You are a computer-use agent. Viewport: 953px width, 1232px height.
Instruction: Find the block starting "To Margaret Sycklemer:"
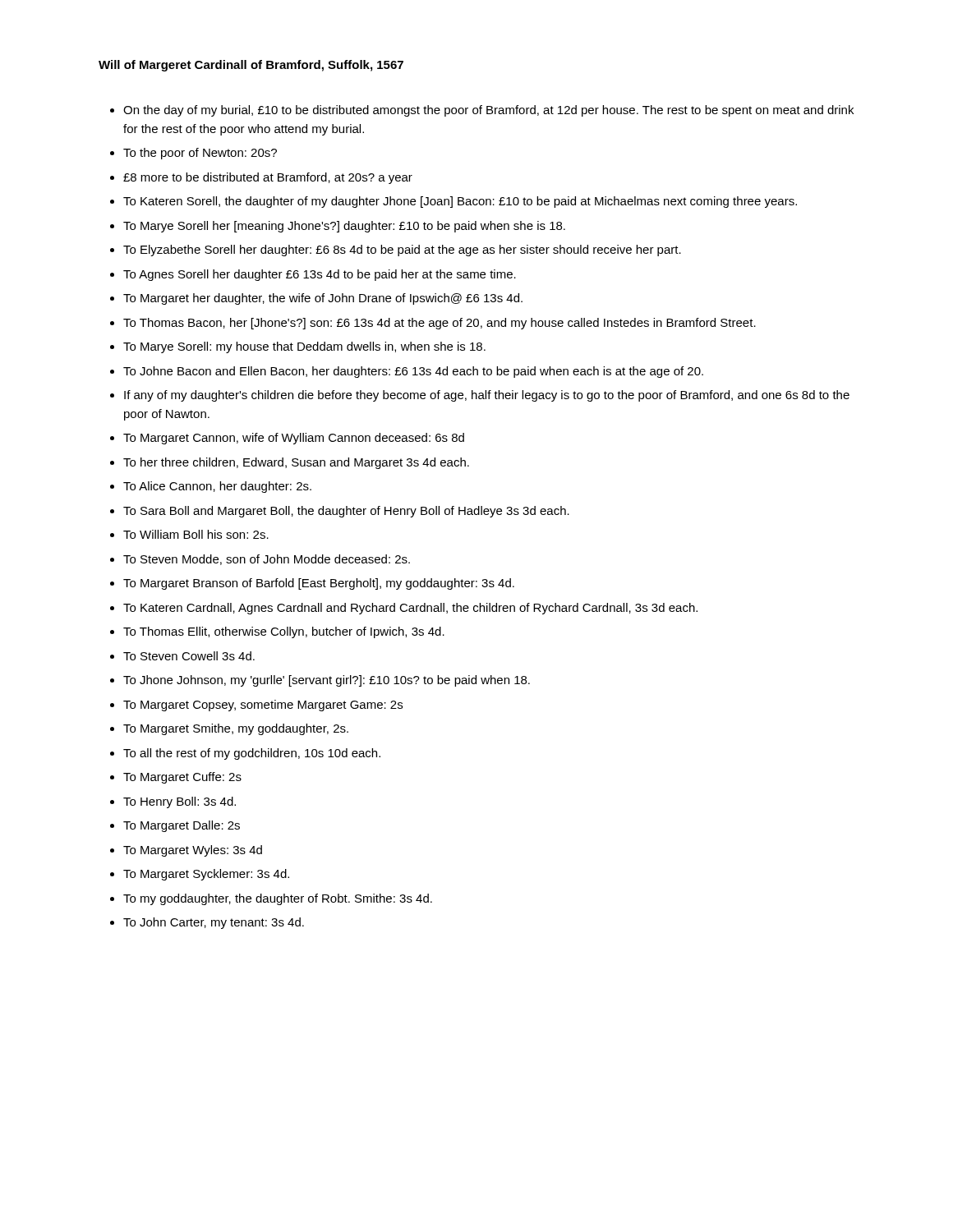pos(206,875)
